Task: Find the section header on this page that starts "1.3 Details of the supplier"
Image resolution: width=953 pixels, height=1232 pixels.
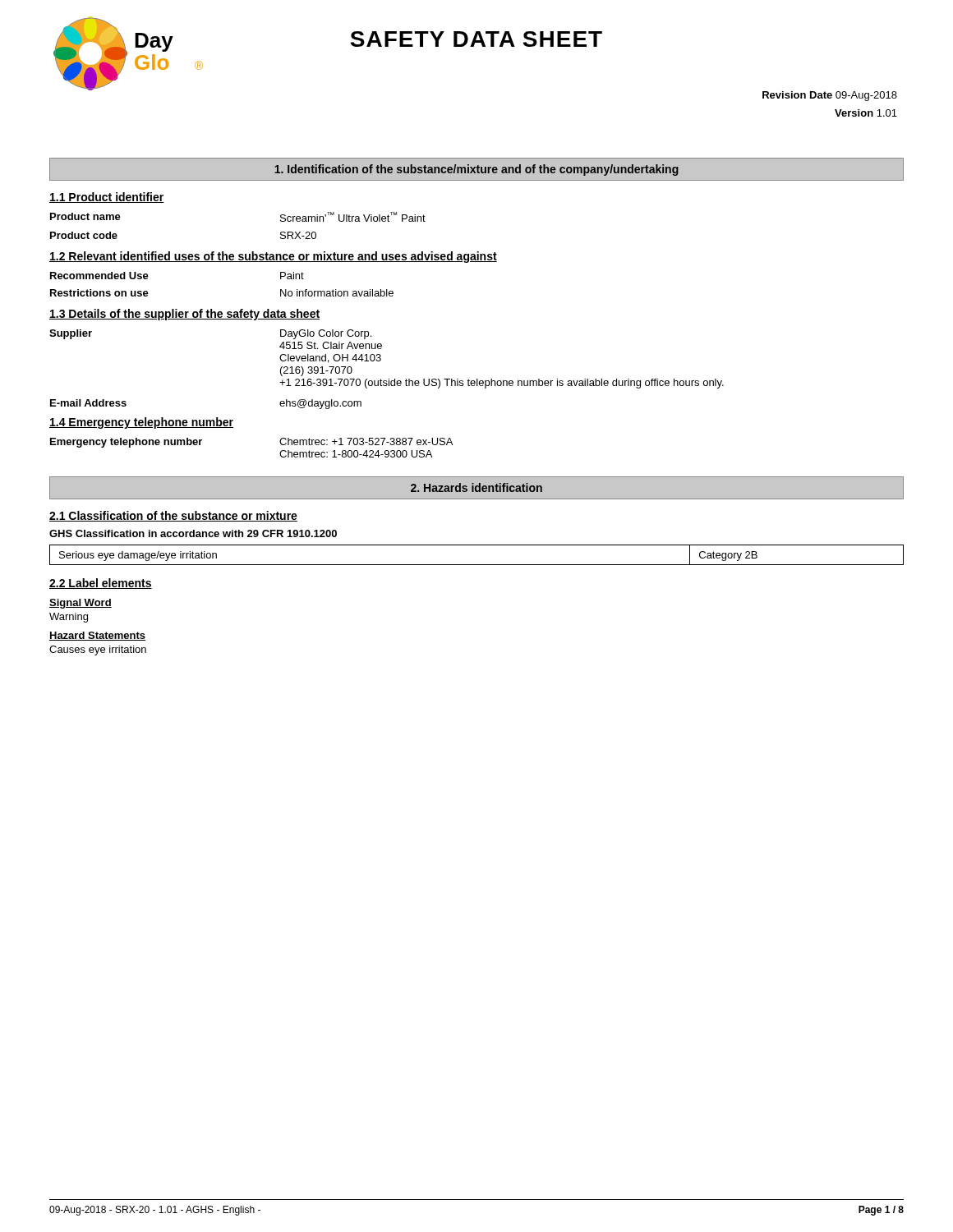Action: click(184, 314)
